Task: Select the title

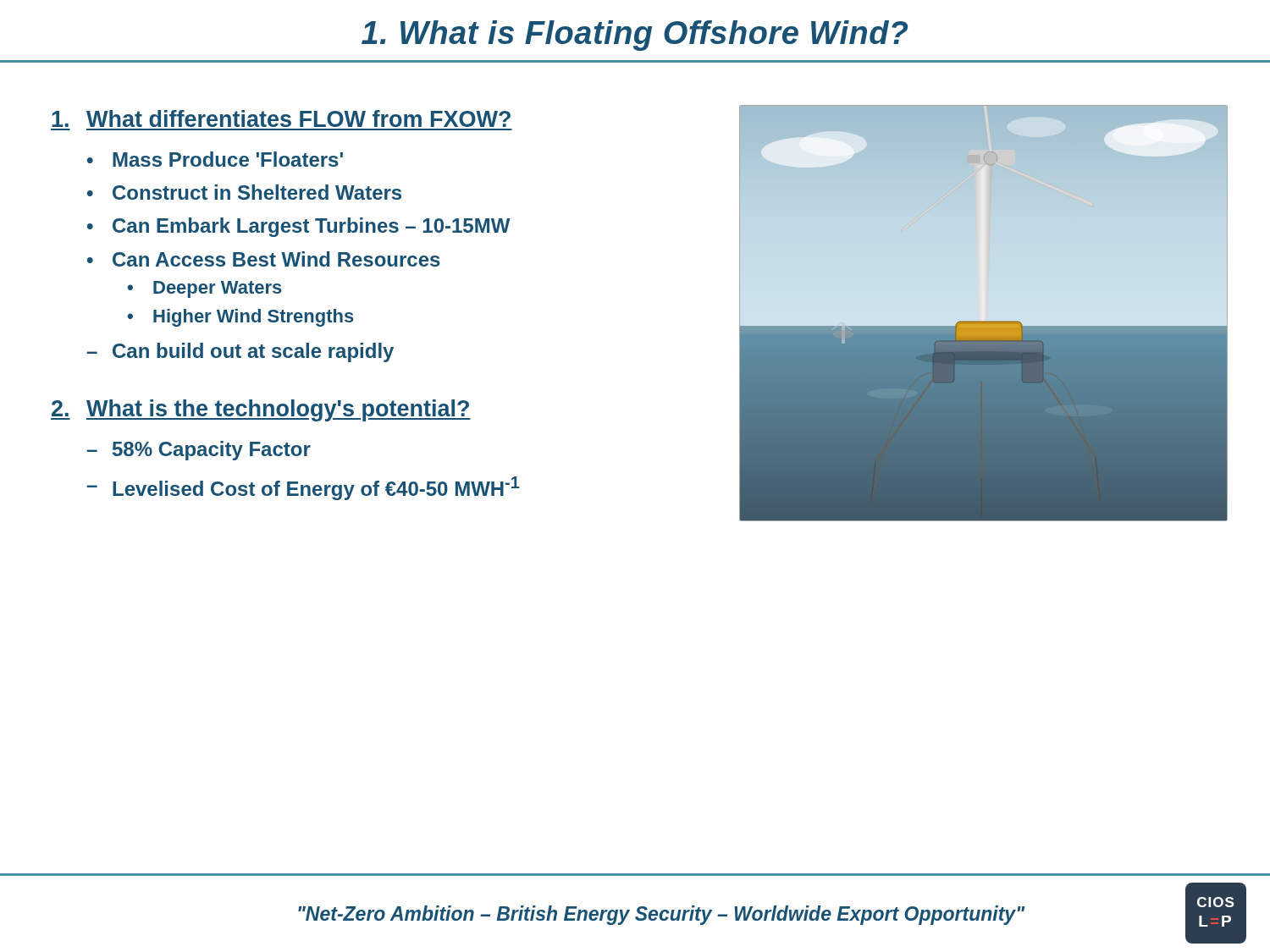Action: [x=635, y=33]
